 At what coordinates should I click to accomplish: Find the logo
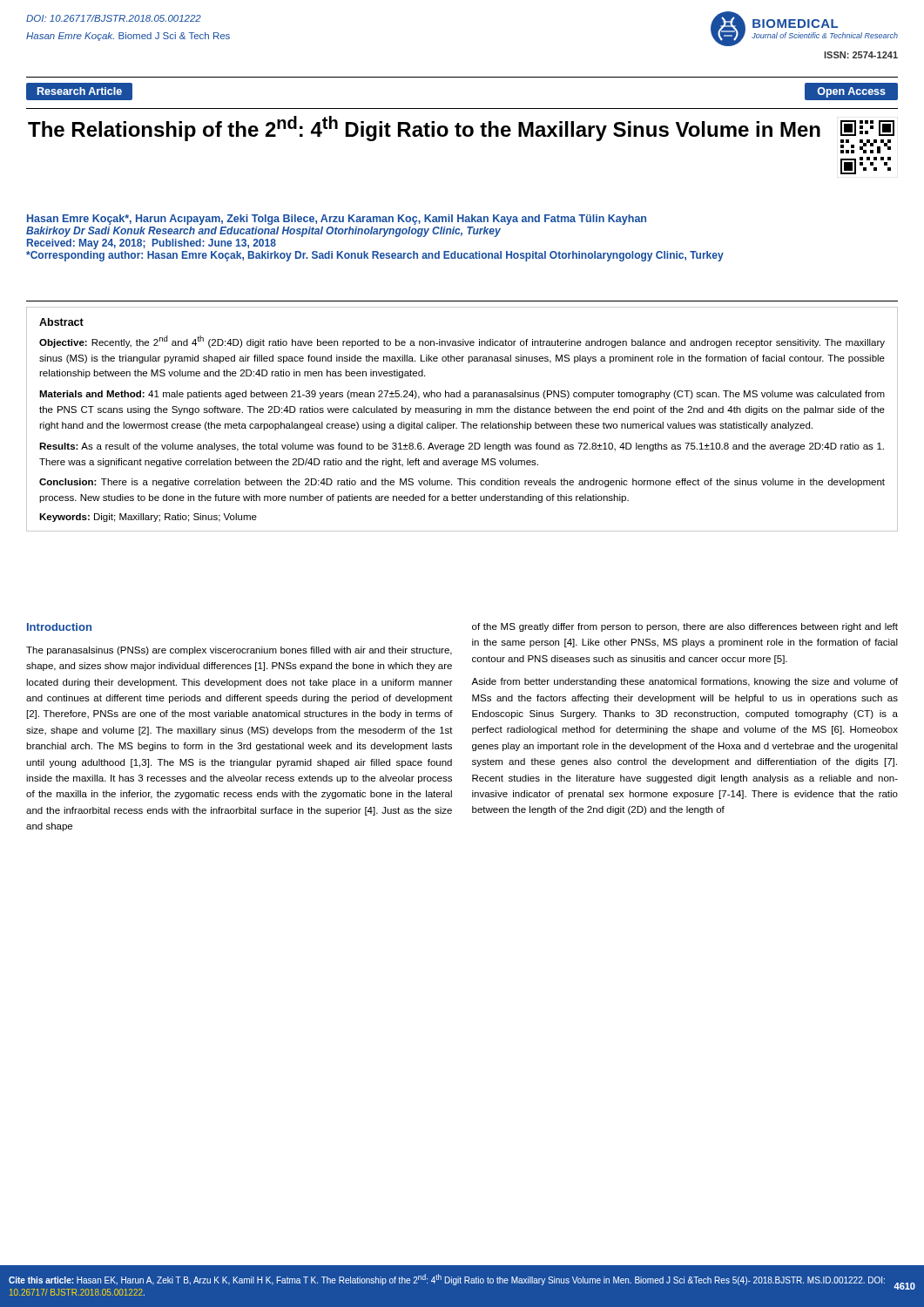(x=804, y=29)
